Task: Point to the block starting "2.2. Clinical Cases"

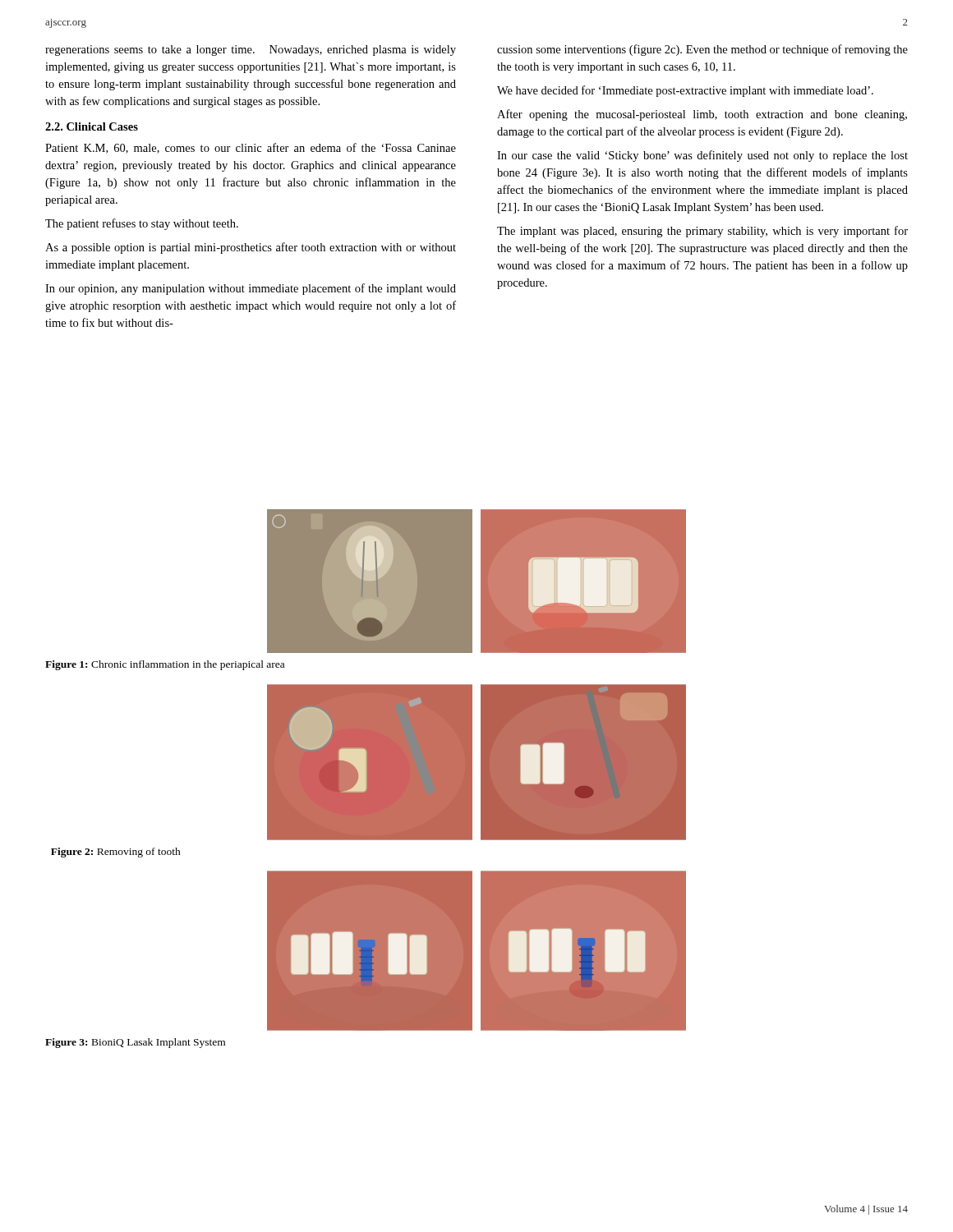Action: coord(91,127)
